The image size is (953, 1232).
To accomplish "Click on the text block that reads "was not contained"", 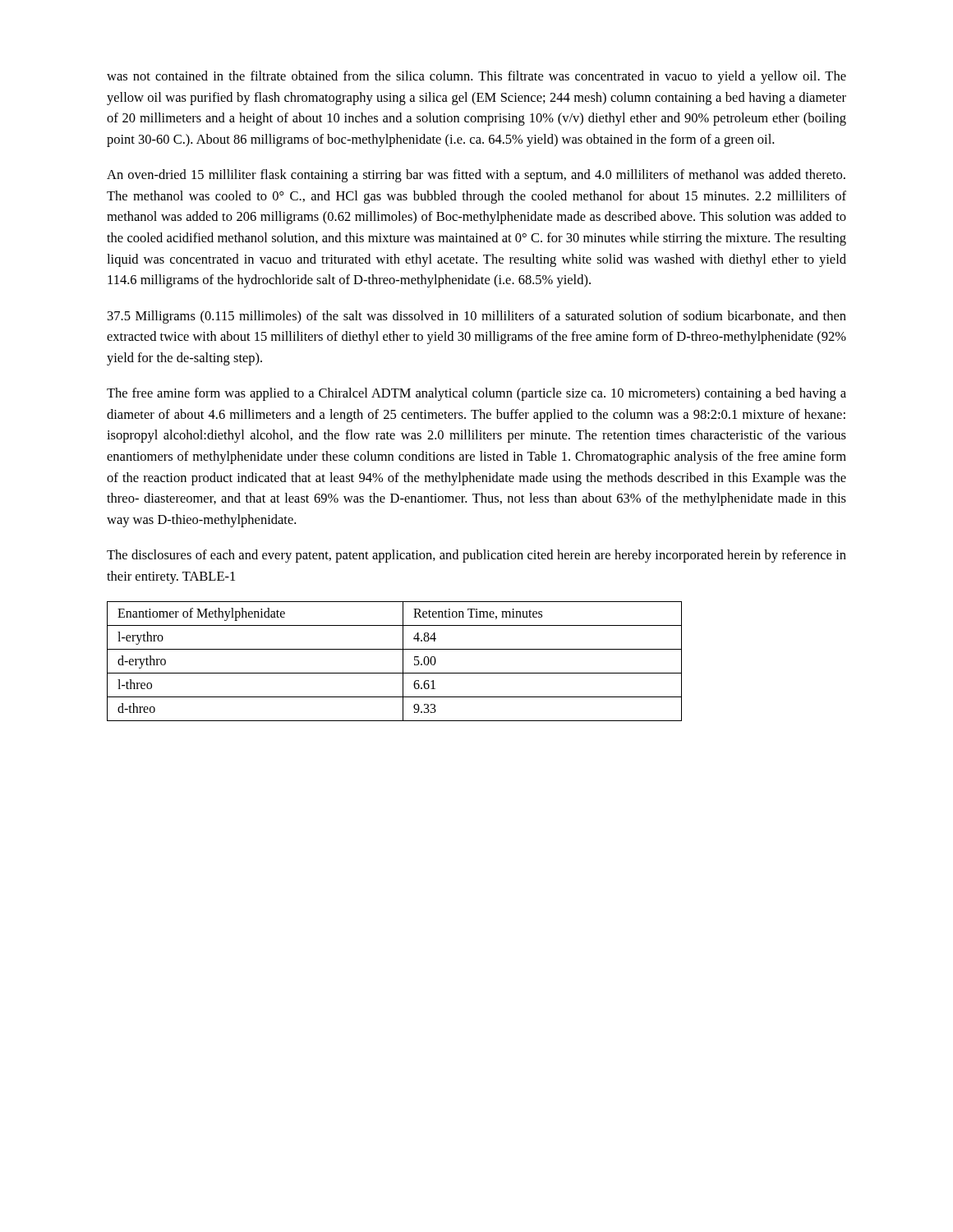I will pos(476,107).
